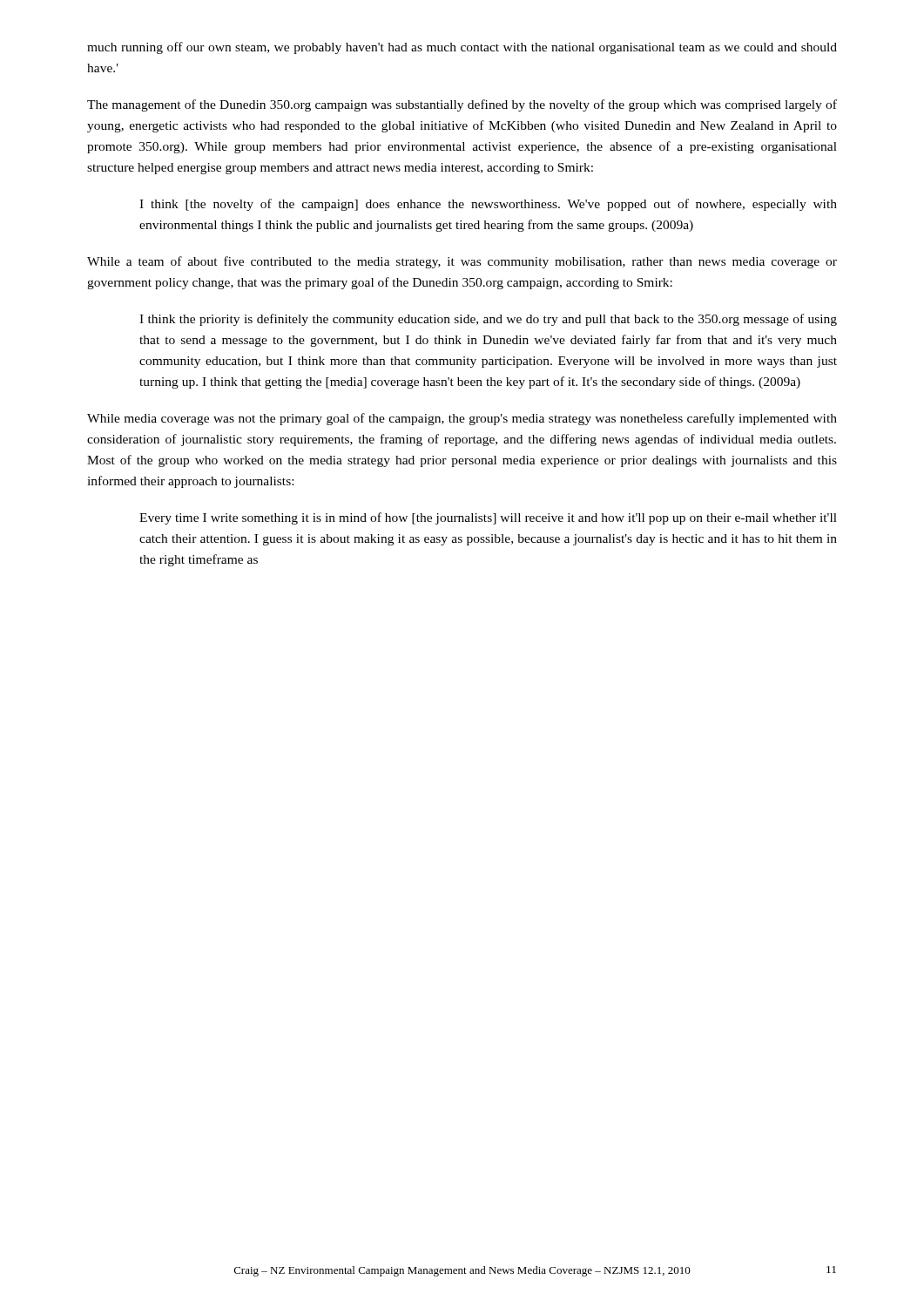Navigate to the passage starting "While a team"
The image size is (924, 1307).
coord(462,272)
